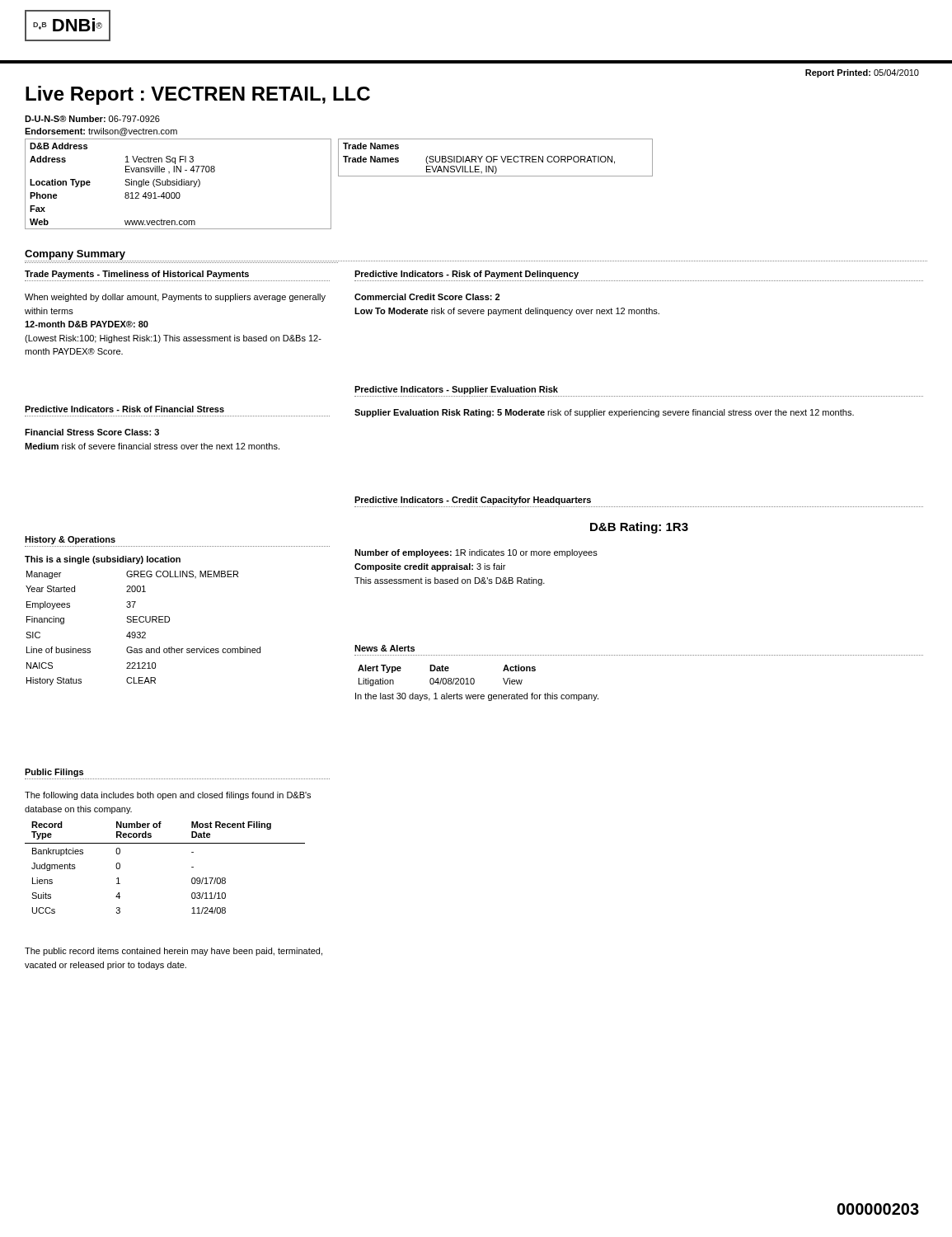Select the section header that reads "Company Summary"
This screenshot has height=1237, width=952.
(75, 254)
